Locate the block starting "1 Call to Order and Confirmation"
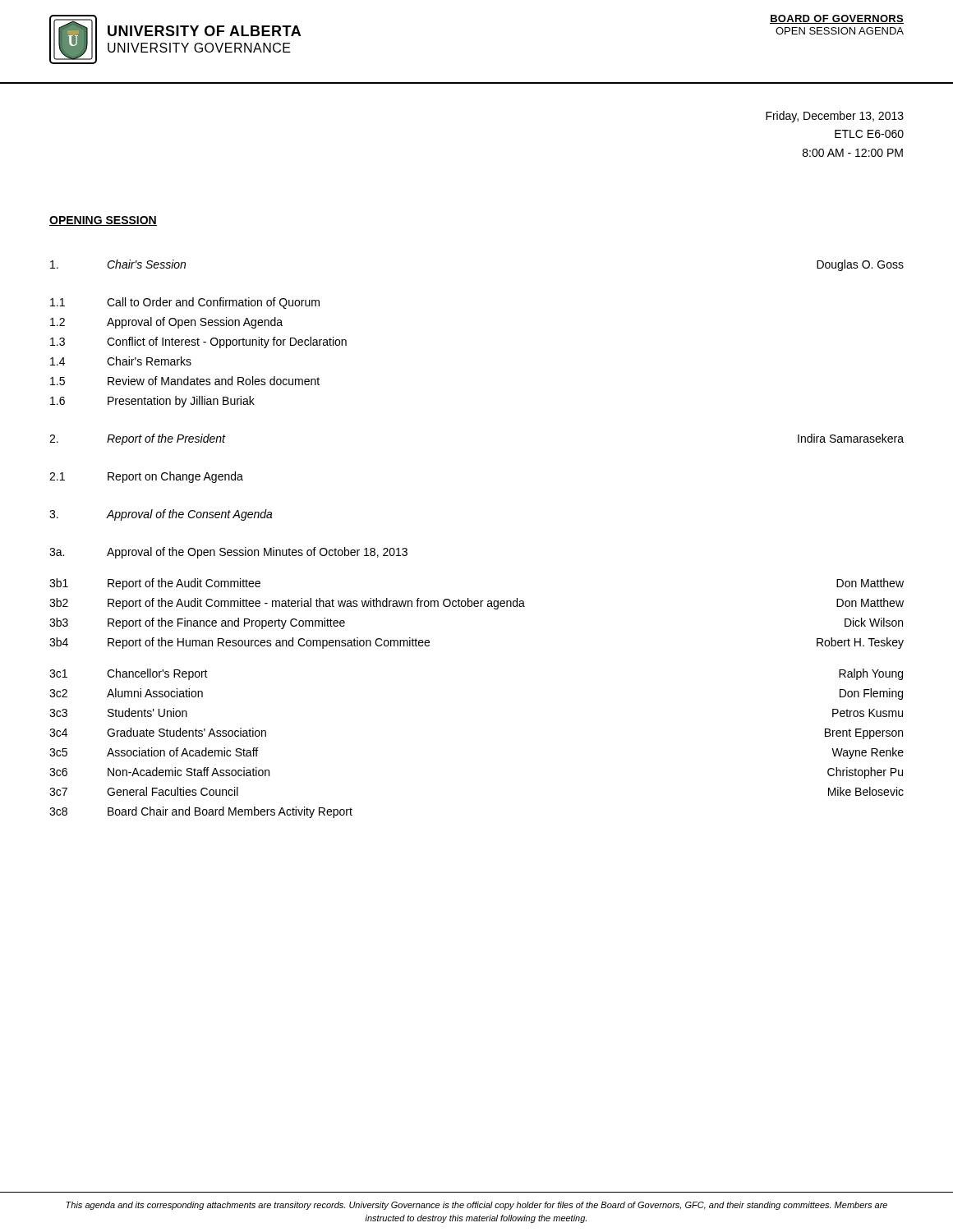The width and height of the screenshot is (953, 1232). click(185, 303)
